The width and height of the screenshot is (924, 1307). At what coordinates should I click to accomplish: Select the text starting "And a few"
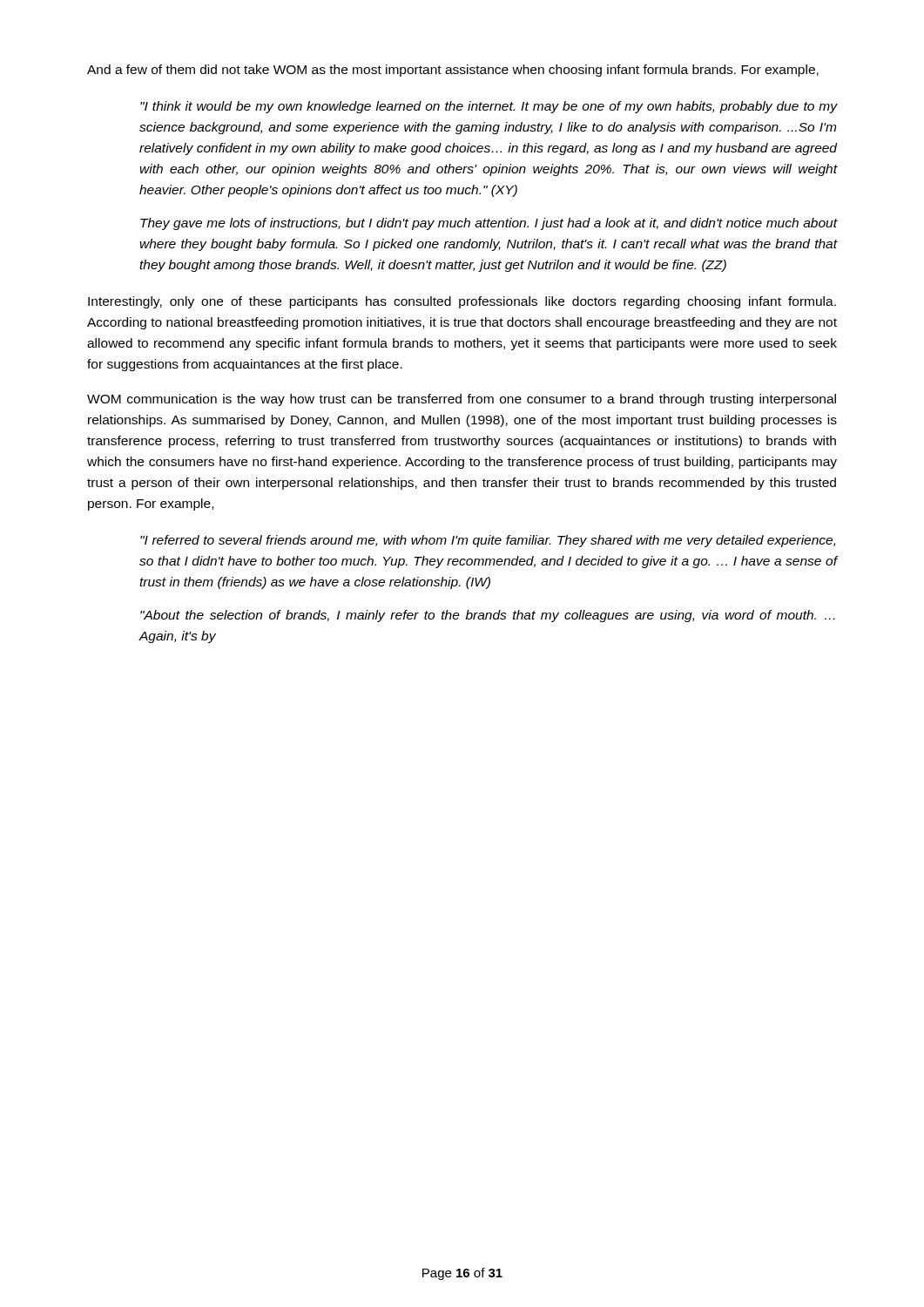(453, 69)
